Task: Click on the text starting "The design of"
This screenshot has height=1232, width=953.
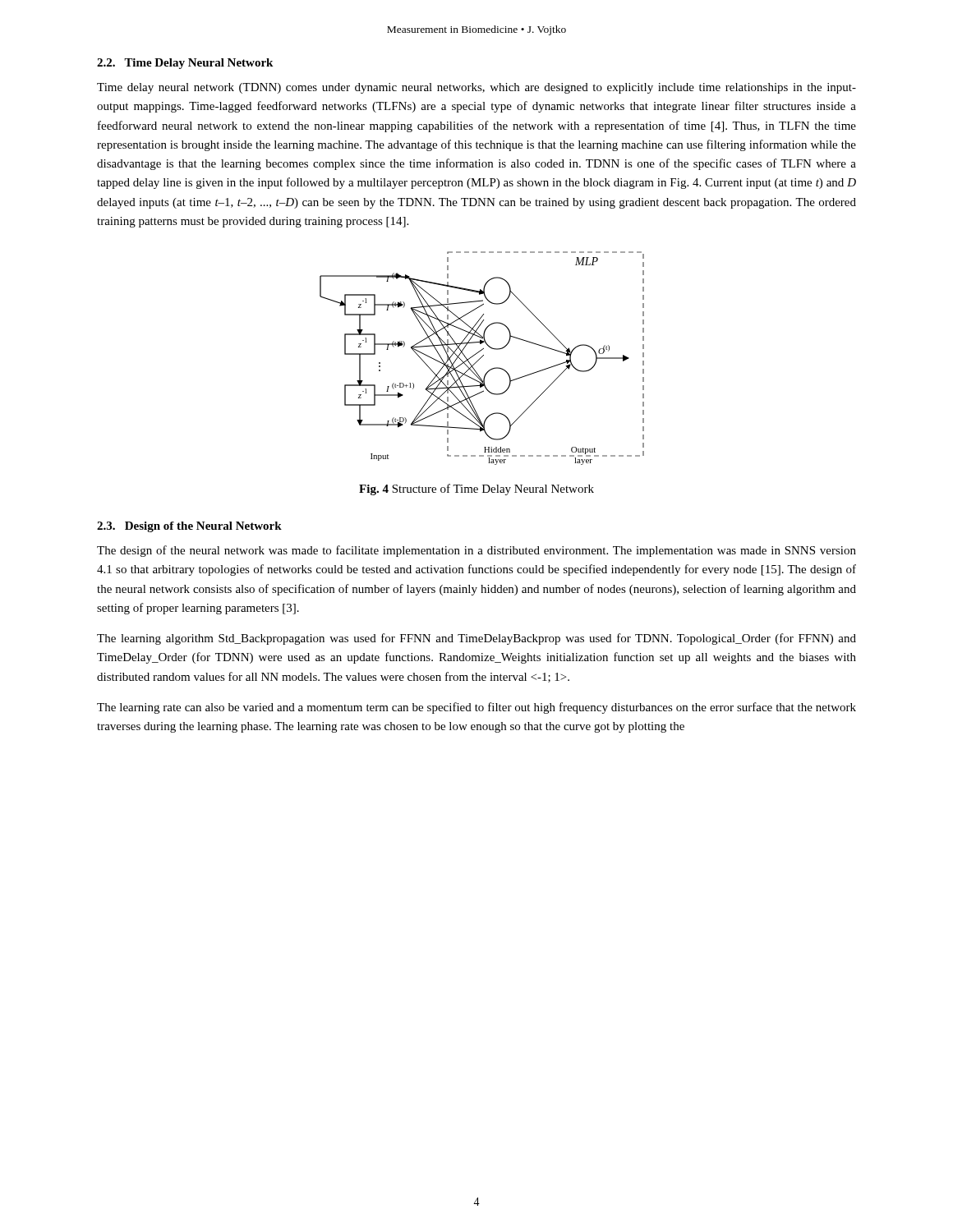Action: point(476,579)
